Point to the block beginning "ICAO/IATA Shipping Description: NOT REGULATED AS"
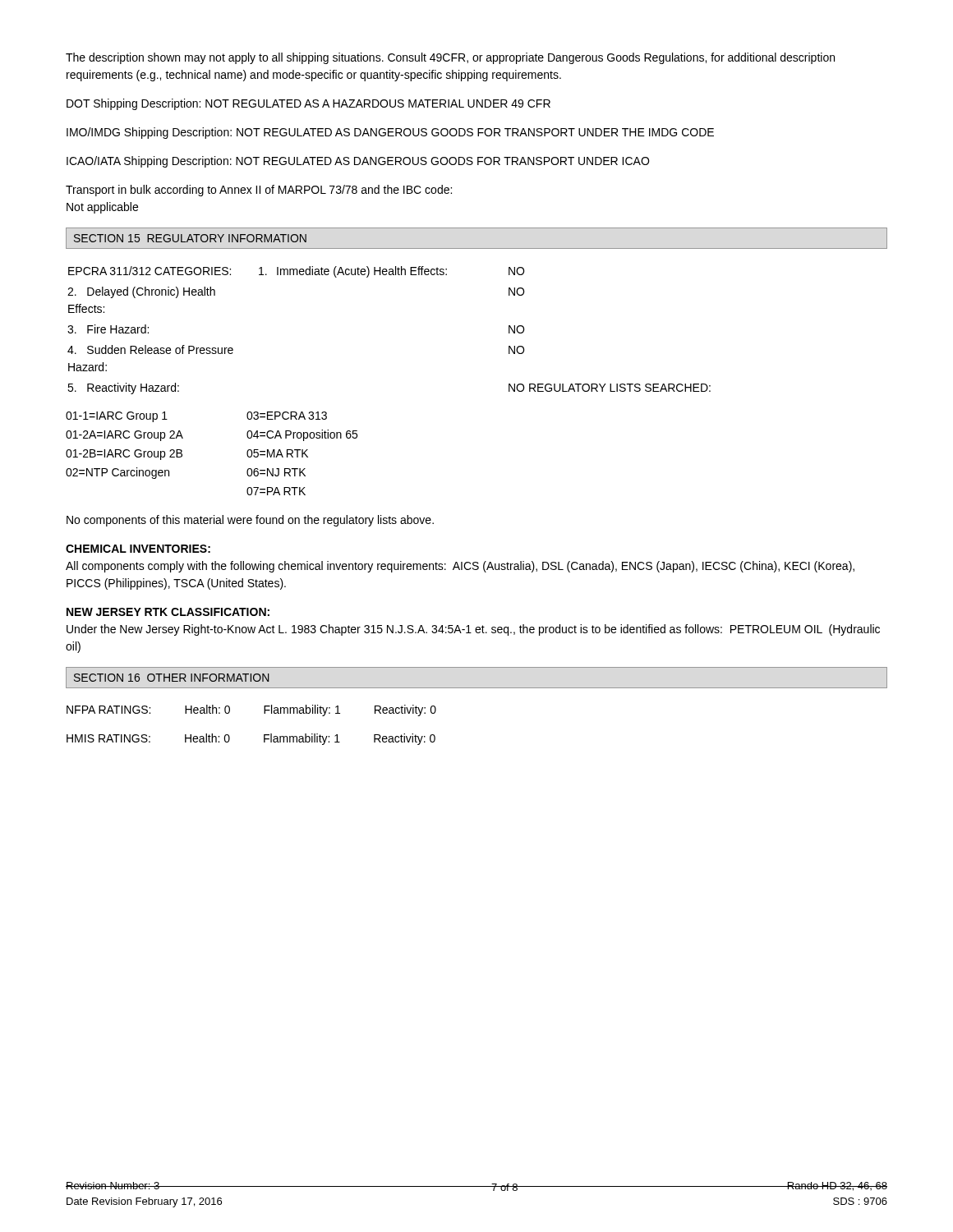 coord(358,161)
